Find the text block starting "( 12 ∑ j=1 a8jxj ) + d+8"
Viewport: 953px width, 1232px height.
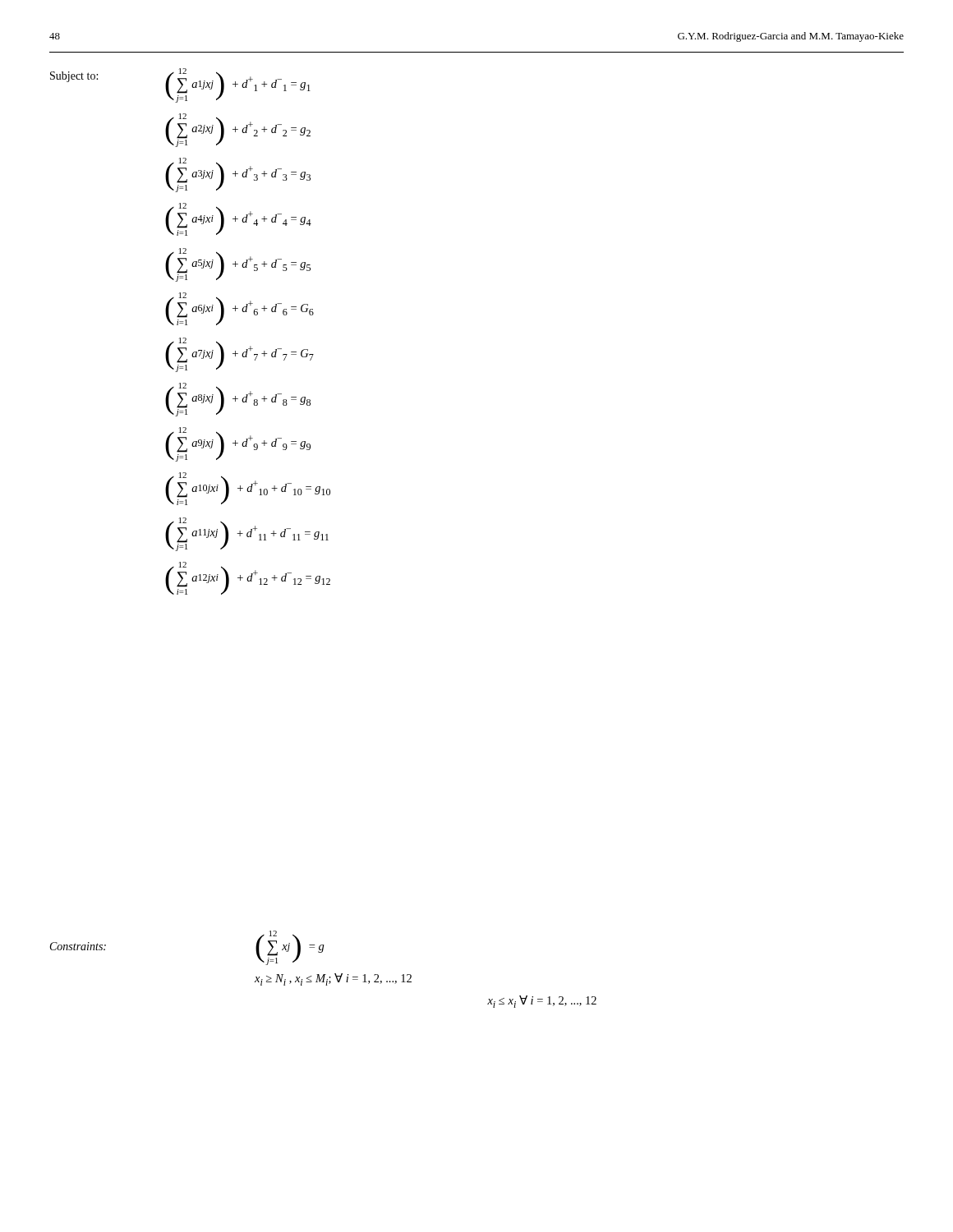(238, 398)
